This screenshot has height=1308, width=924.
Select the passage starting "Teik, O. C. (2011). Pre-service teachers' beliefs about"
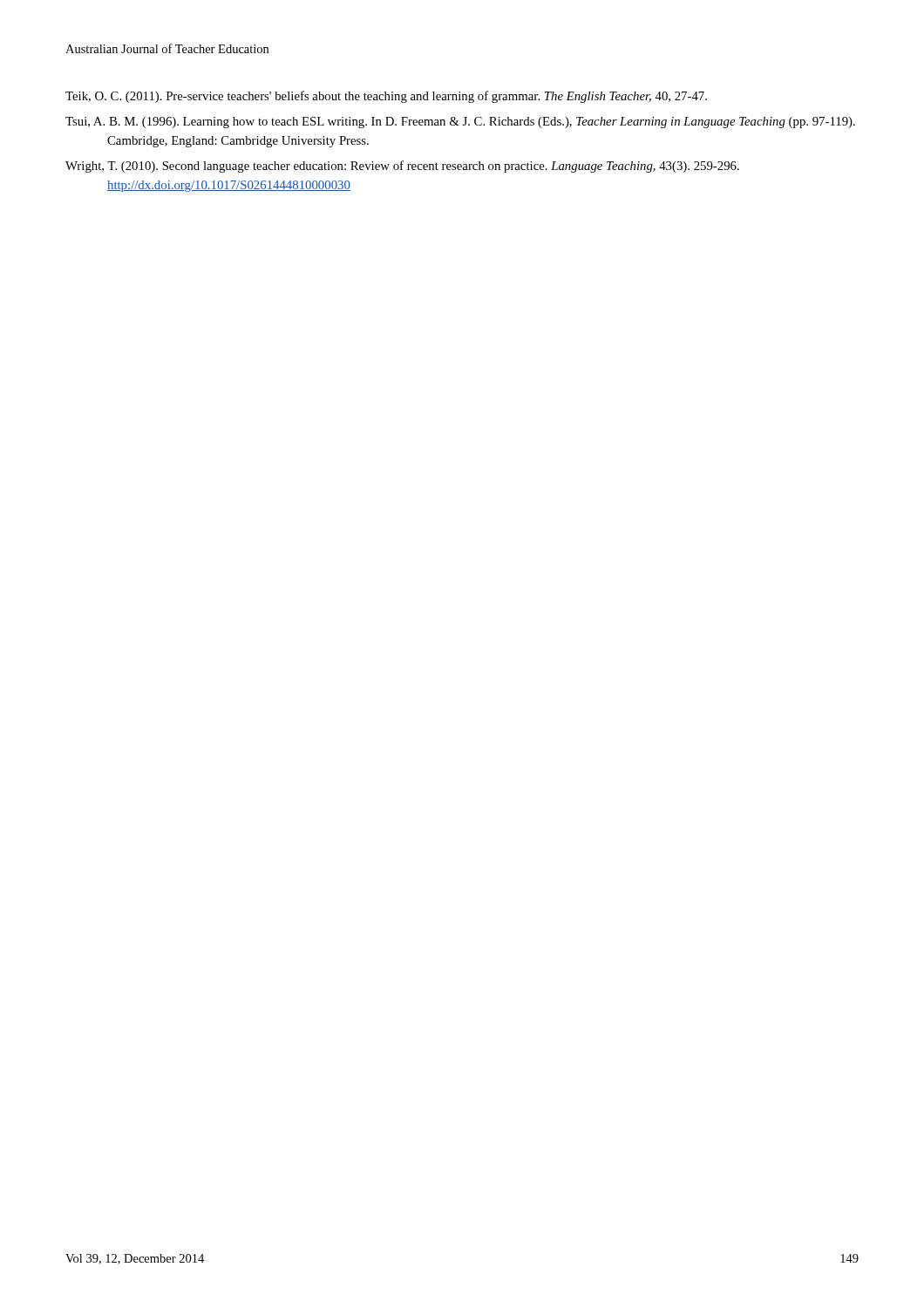click(x=386, y=97)
